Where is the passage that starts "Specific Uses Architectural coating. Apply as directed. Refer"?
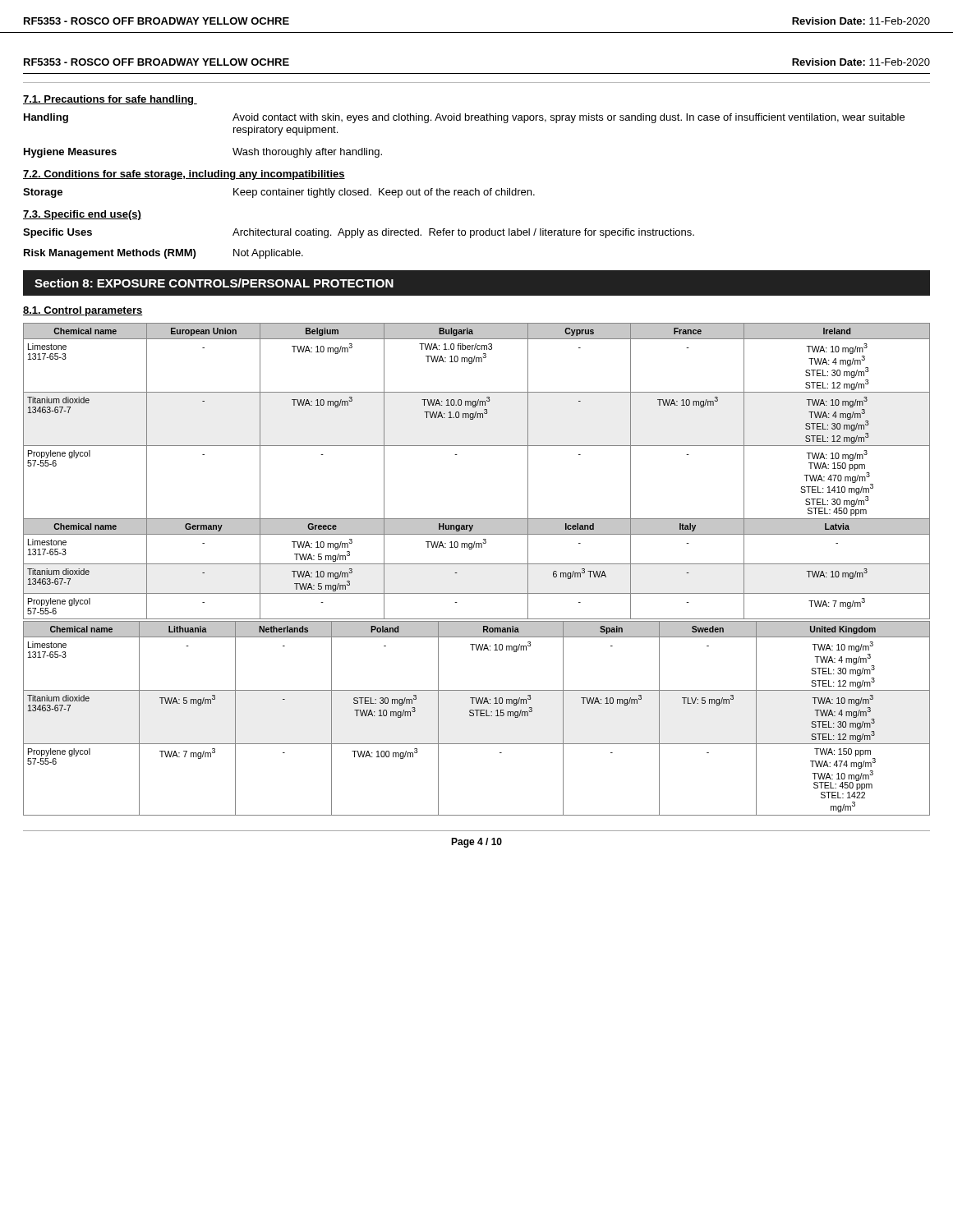The height and width of the screenshot is (1232, 953). coord(476,232)
